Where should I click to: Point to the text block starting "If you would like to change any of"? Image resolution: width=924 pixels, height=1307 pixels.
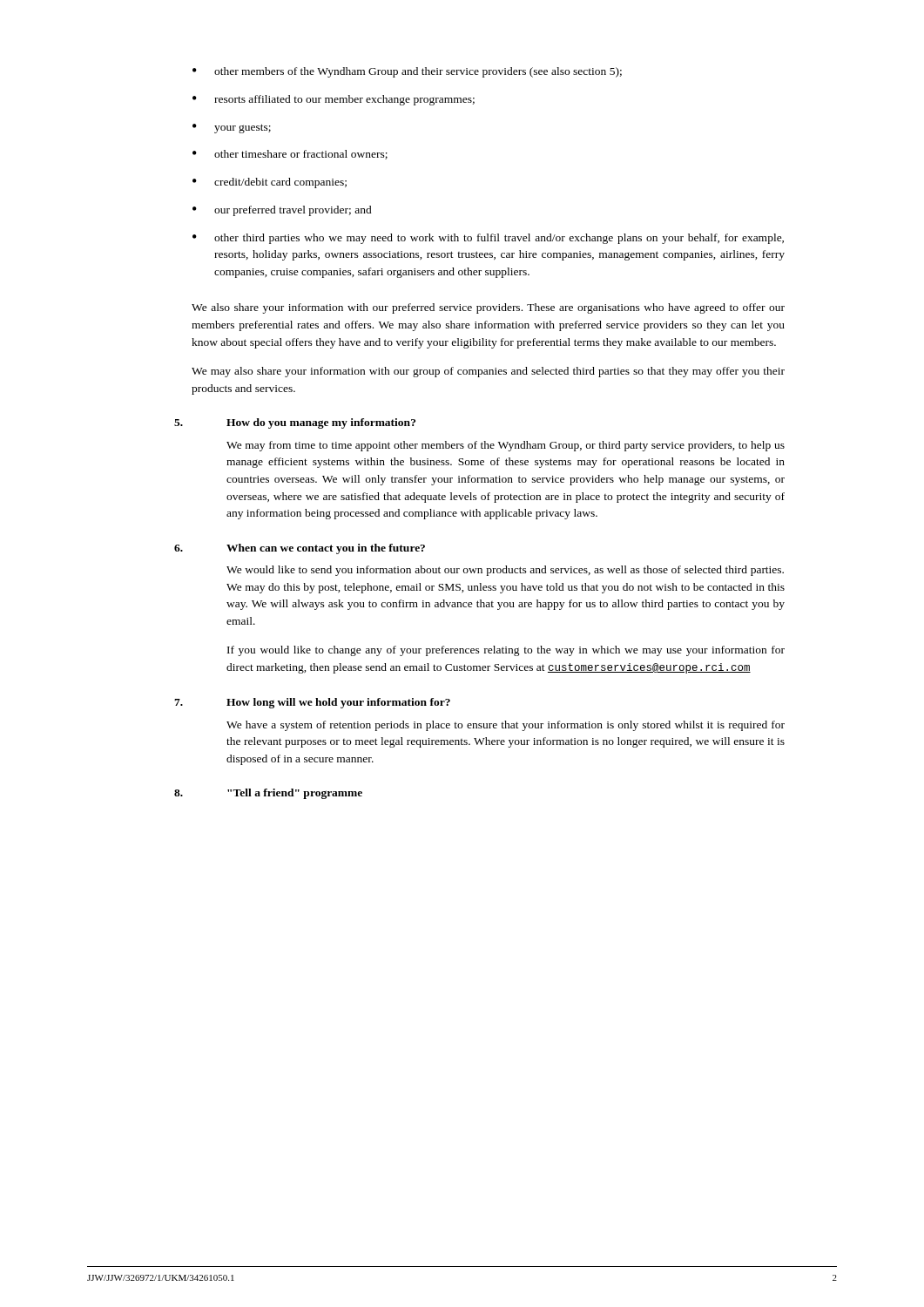click(506, 659)
